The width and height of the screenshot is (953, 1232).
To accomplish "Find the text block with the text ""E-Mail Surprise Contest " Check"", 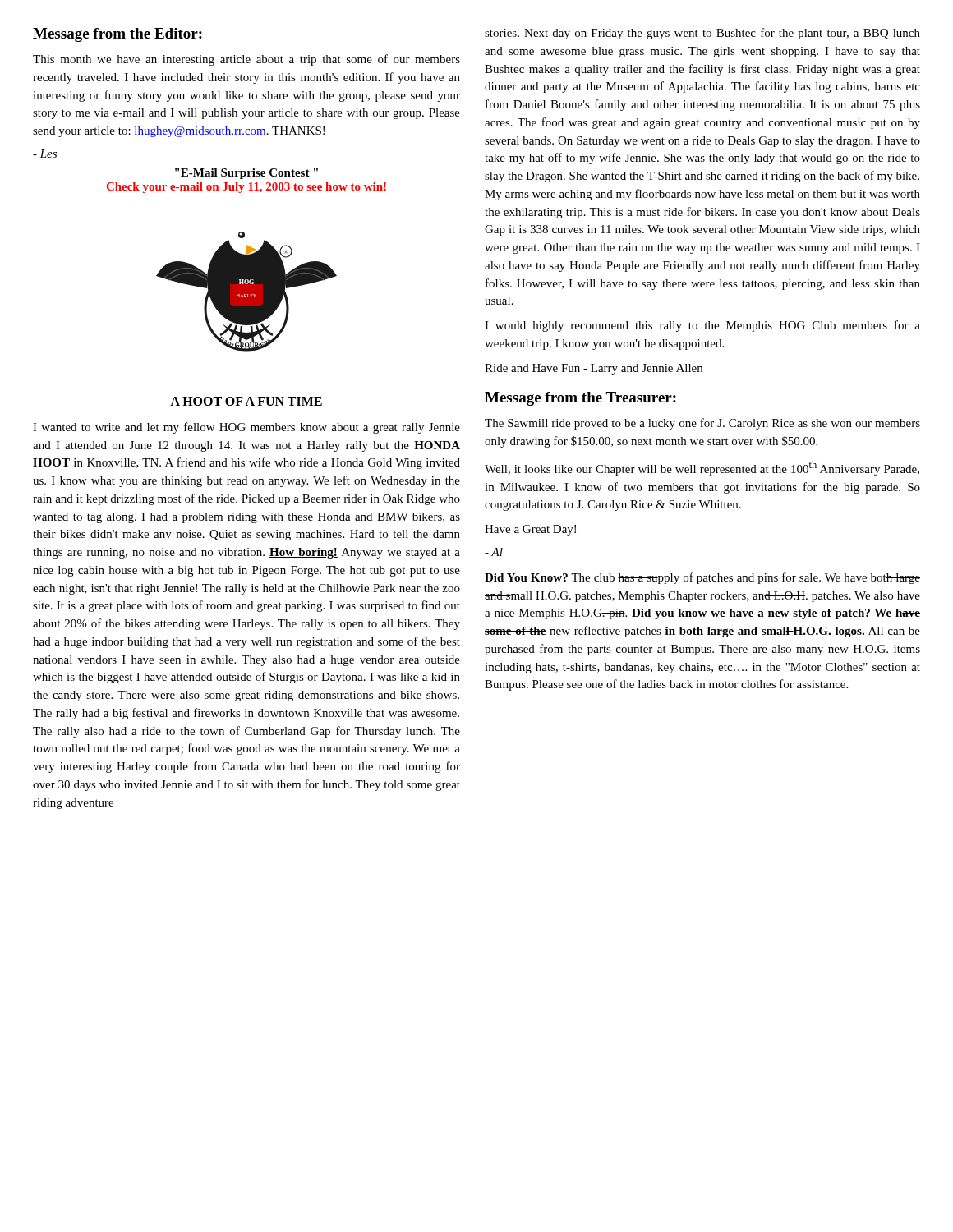I will pyautogui.click(x=246, y=179).
